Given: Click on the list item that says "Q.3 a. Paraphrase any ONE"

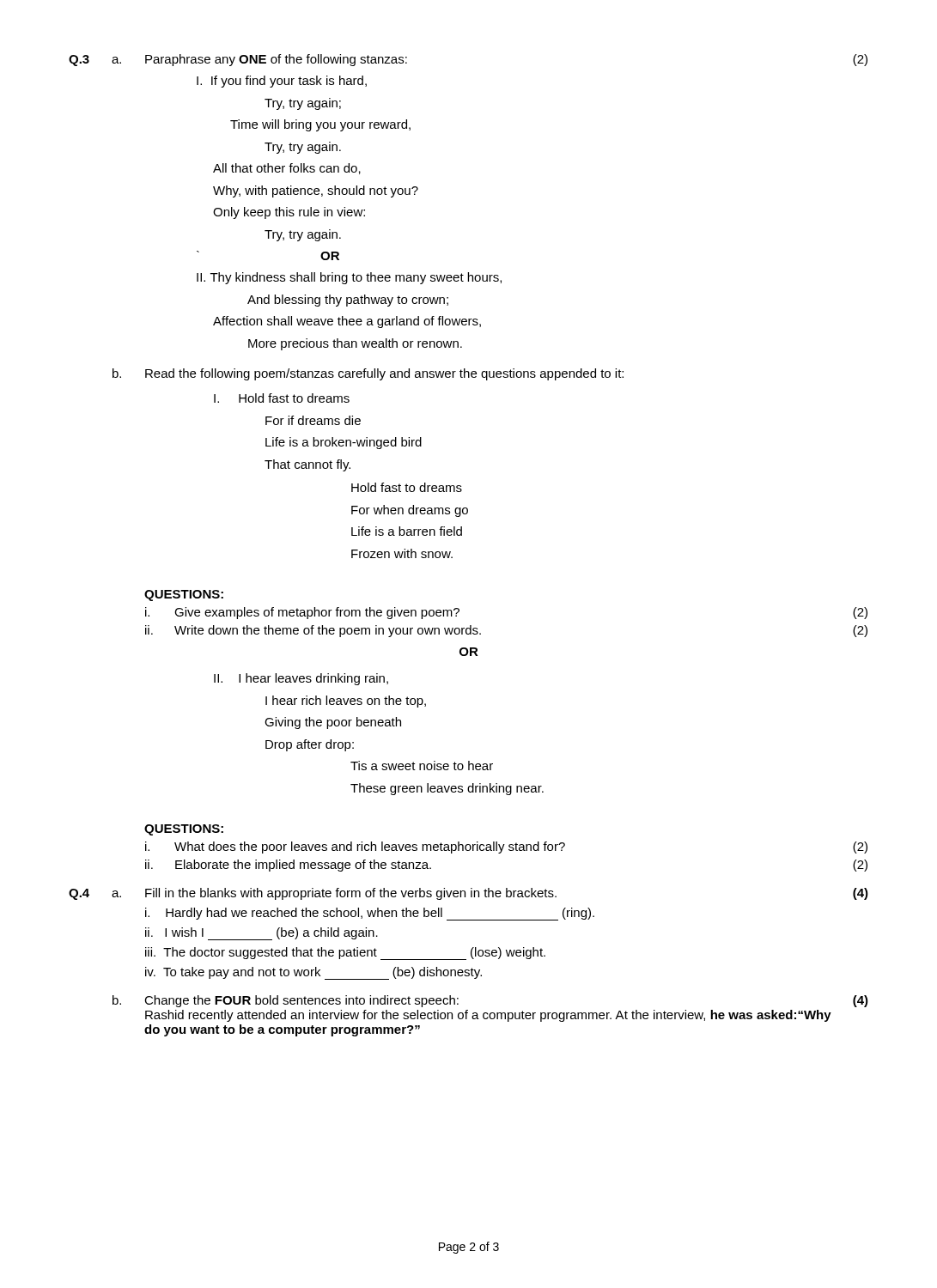Looking at the screenshot, I should [72, 61].
